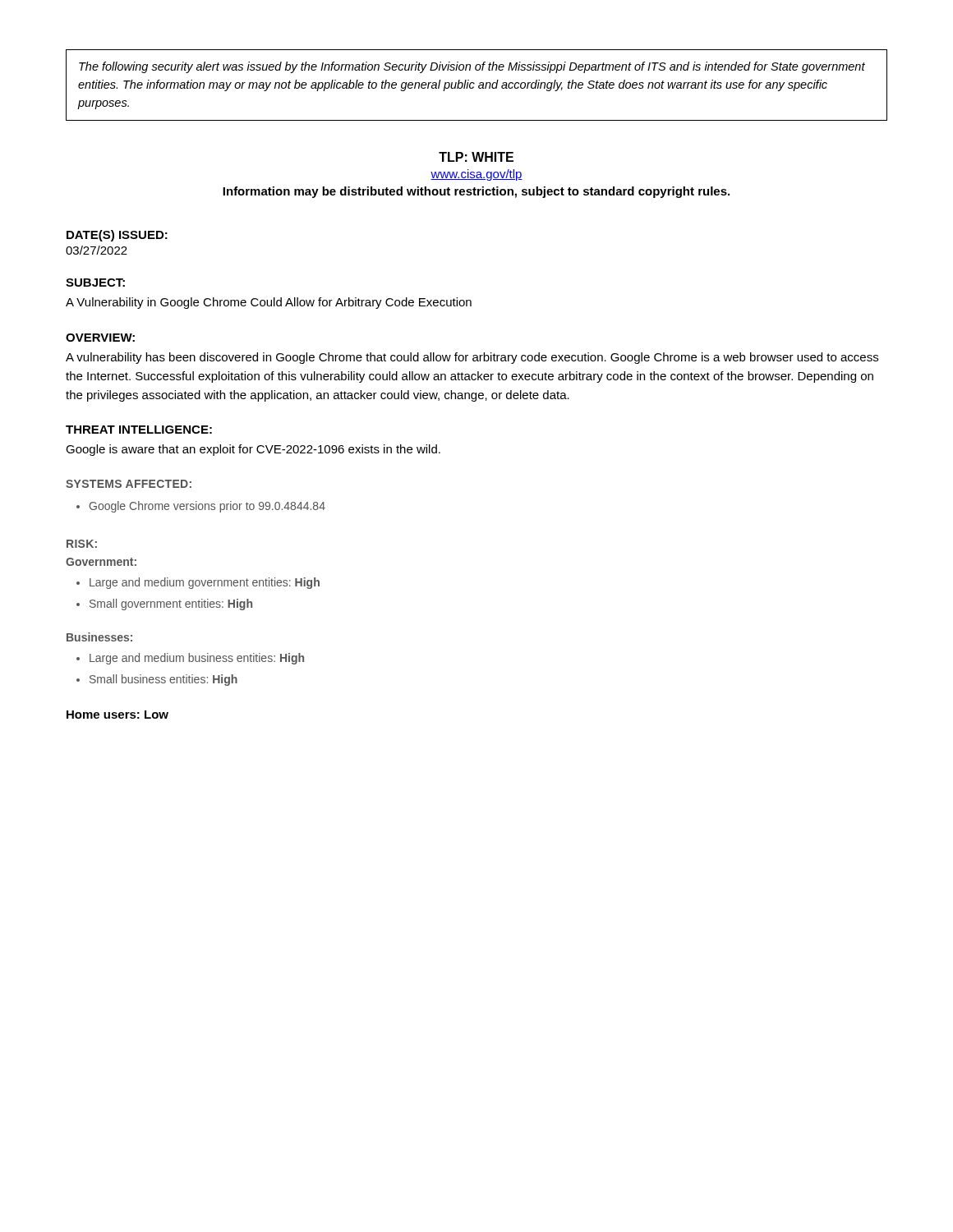Where is the passage that starts "Google is aware that an exploit for"?
This screenshot has height=1232, width=953.
pyautogui.click(x=253, y=449)
